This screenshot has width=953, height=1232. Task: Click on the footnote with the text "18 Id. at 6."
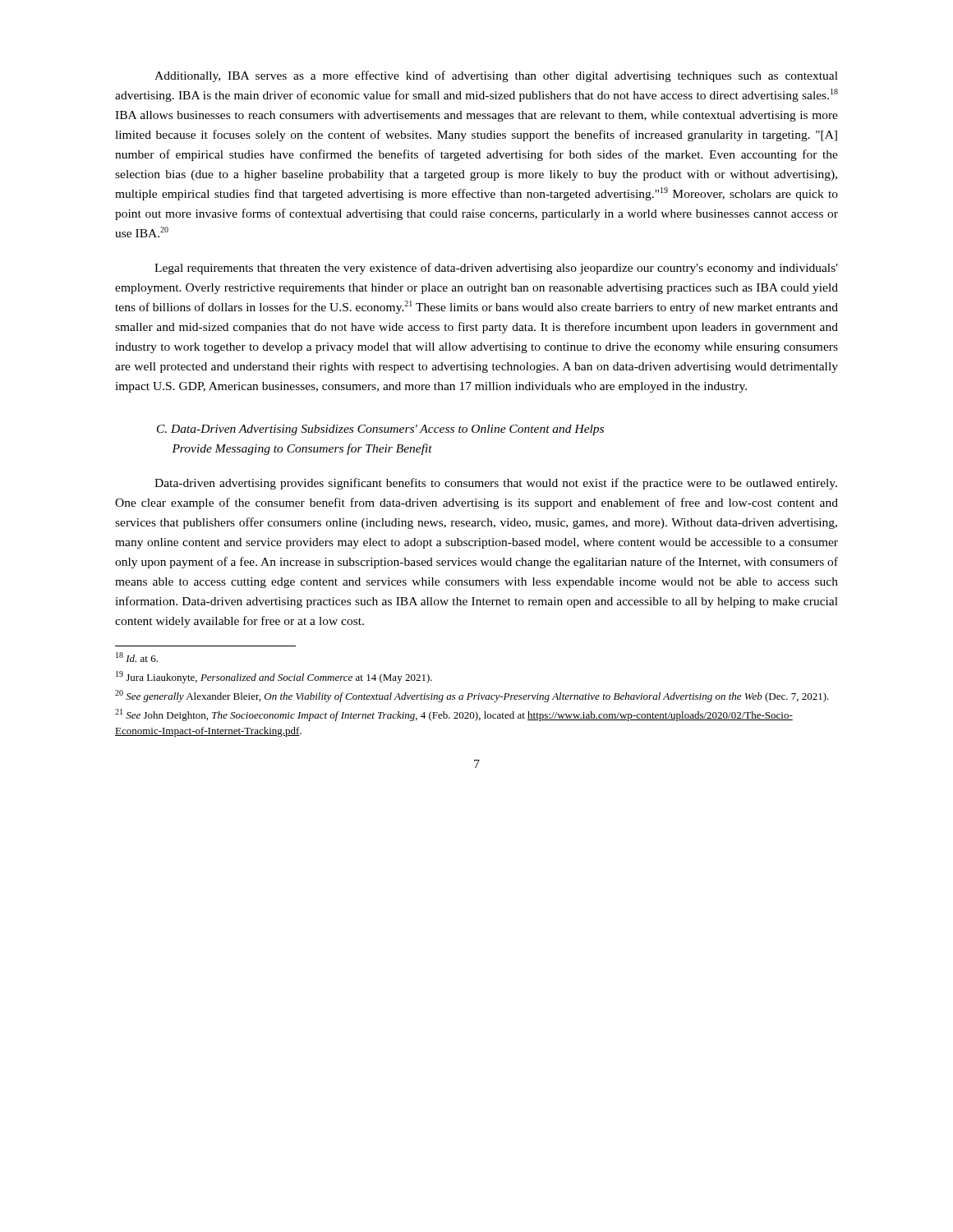[x=137, y=658]
